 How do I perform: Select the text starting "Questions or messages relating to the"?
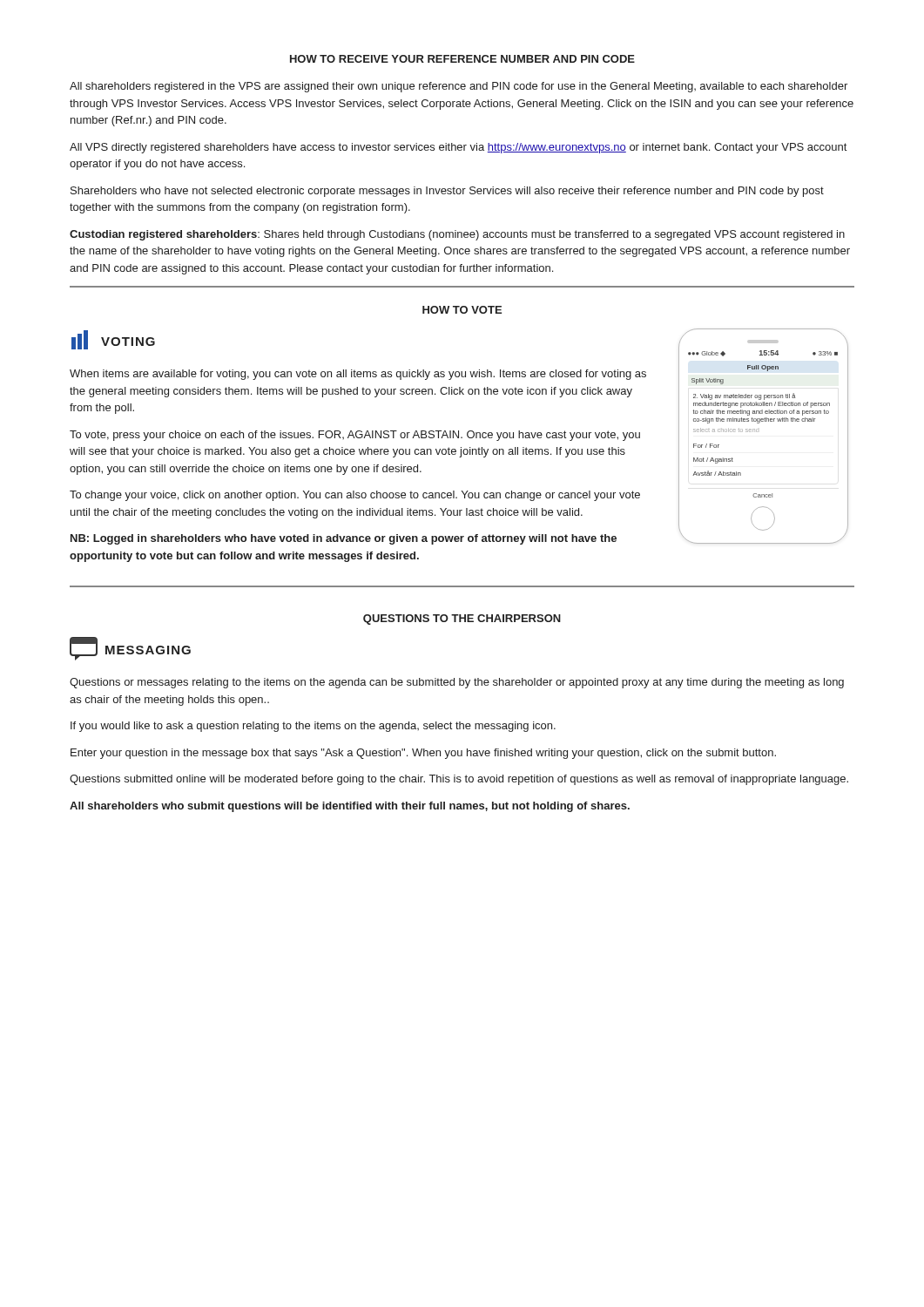click(462, 690)
